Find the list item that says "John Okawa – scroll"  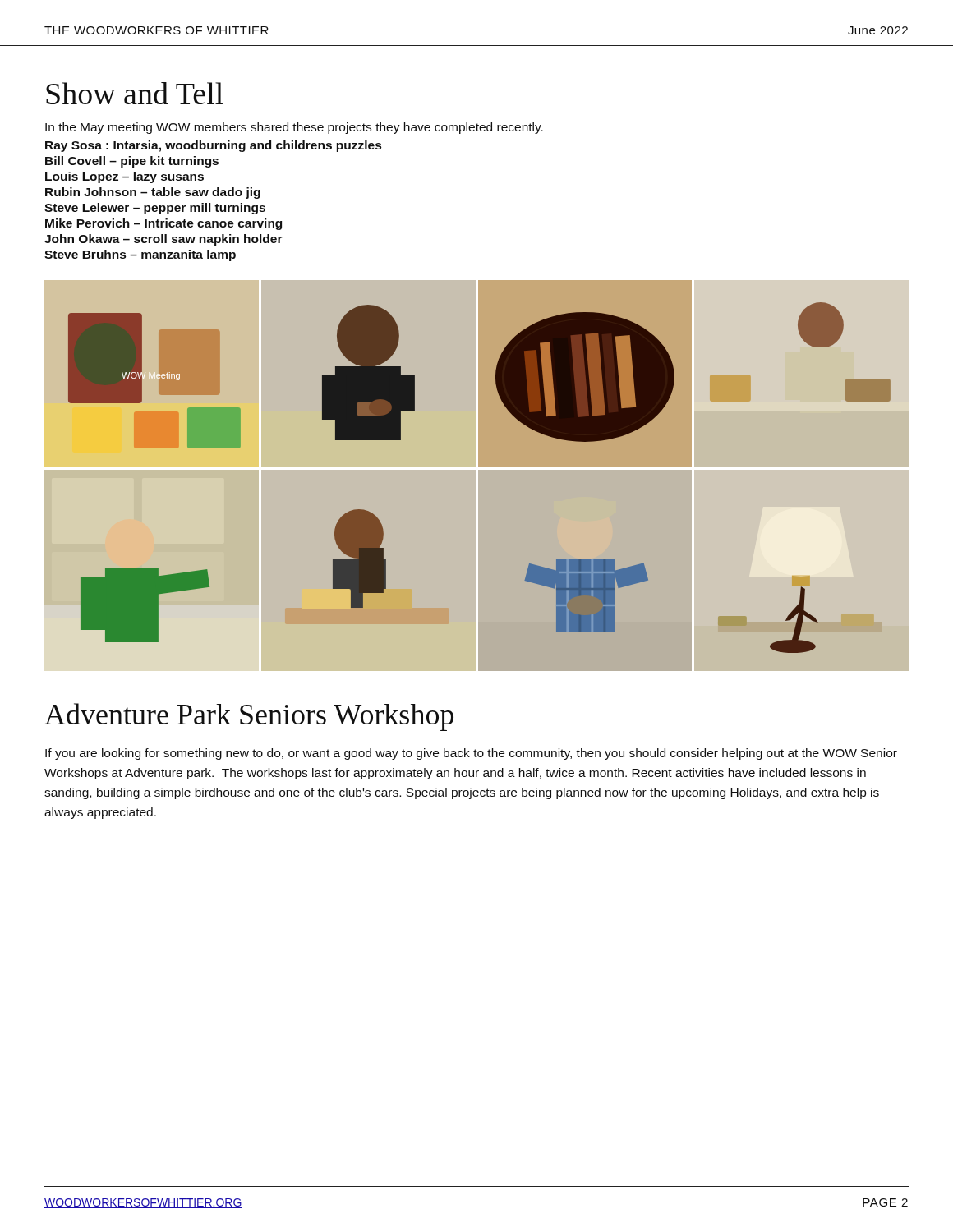(163, 239)
